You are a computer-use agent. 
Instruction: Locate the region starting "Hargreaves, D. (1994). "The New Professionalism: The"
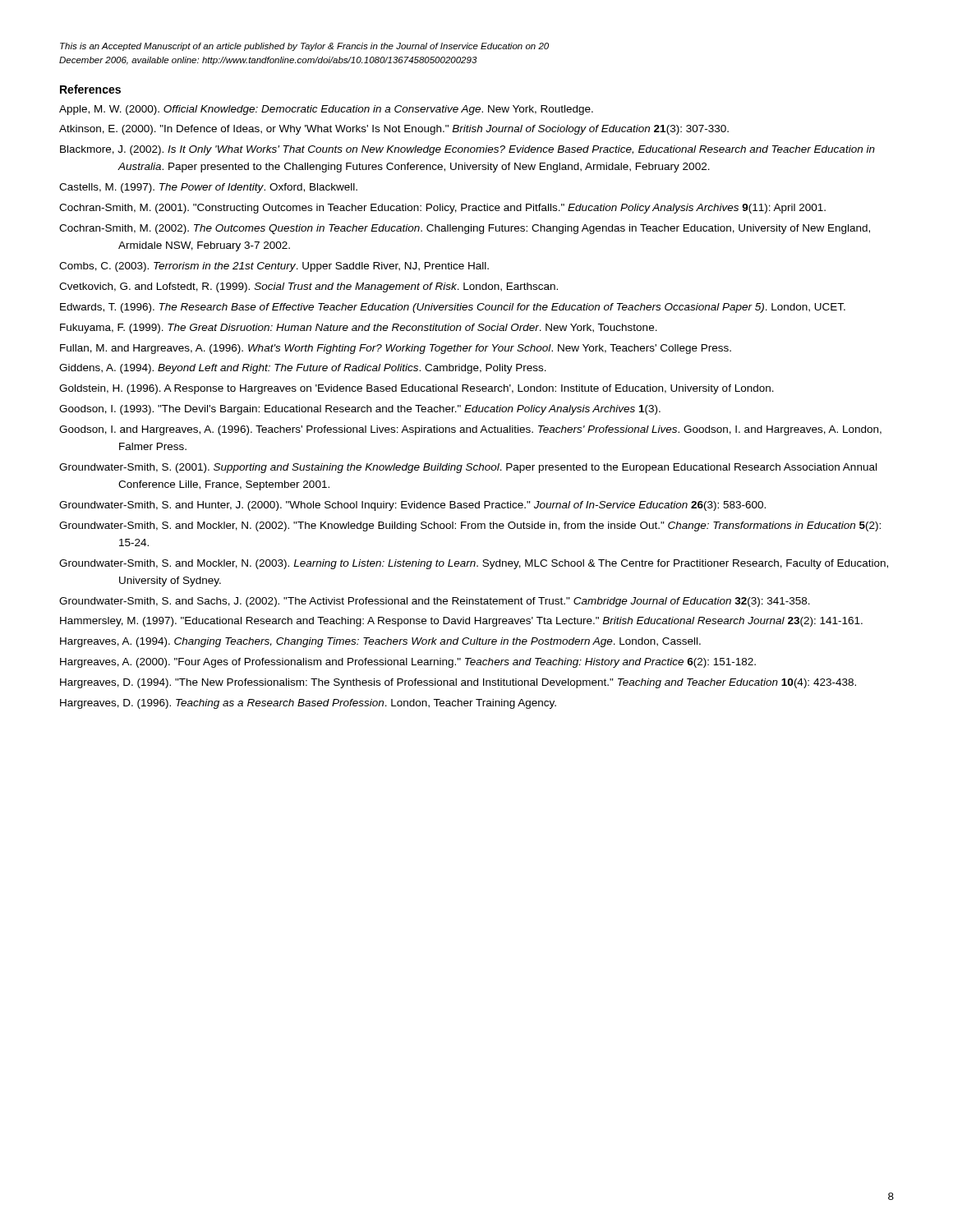pos(458,682)
